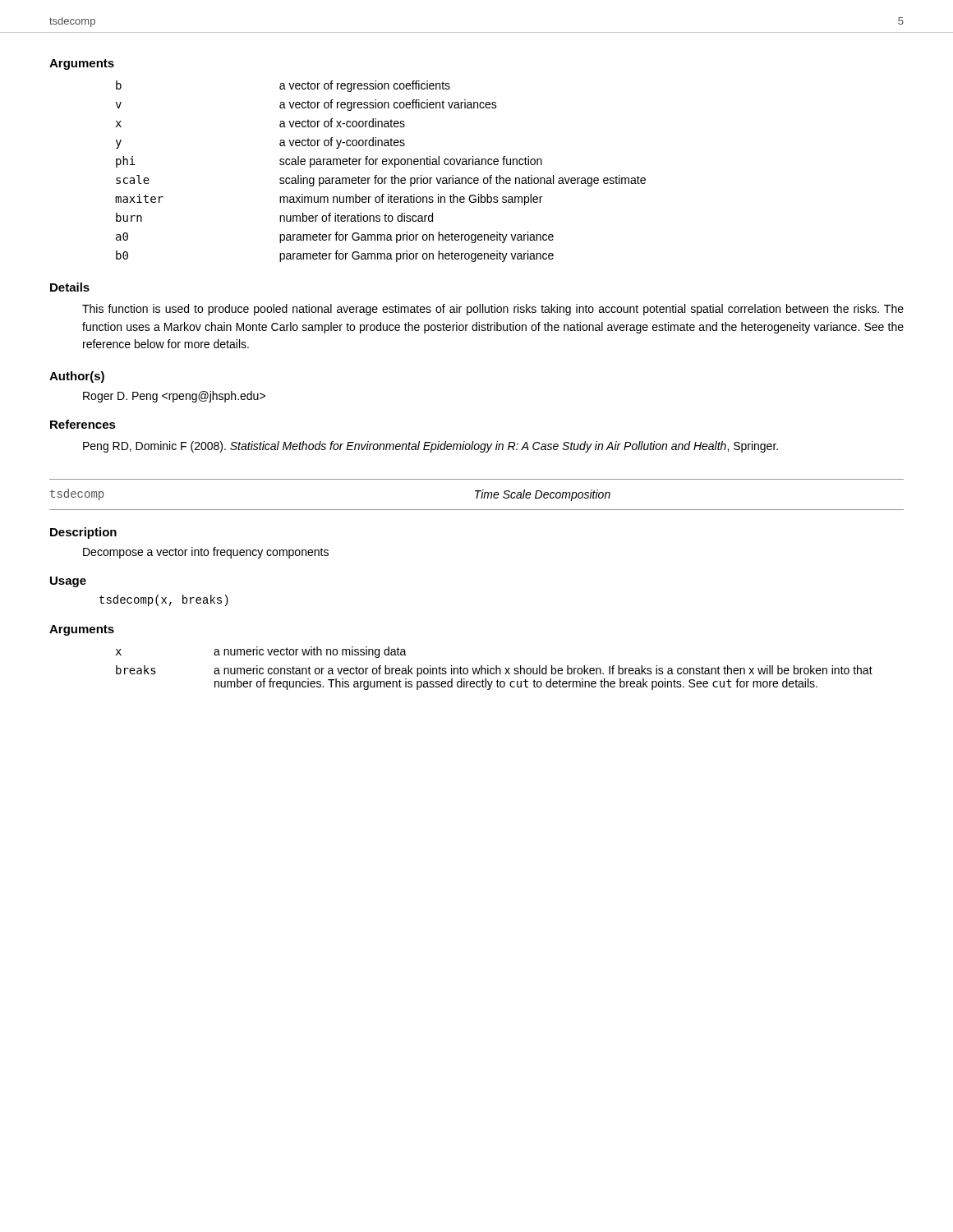Navigate to the block starting "Decompose a vector into frequency components"
The height and width of the screenshot is (1232, 953).
[x=206, y=552]
